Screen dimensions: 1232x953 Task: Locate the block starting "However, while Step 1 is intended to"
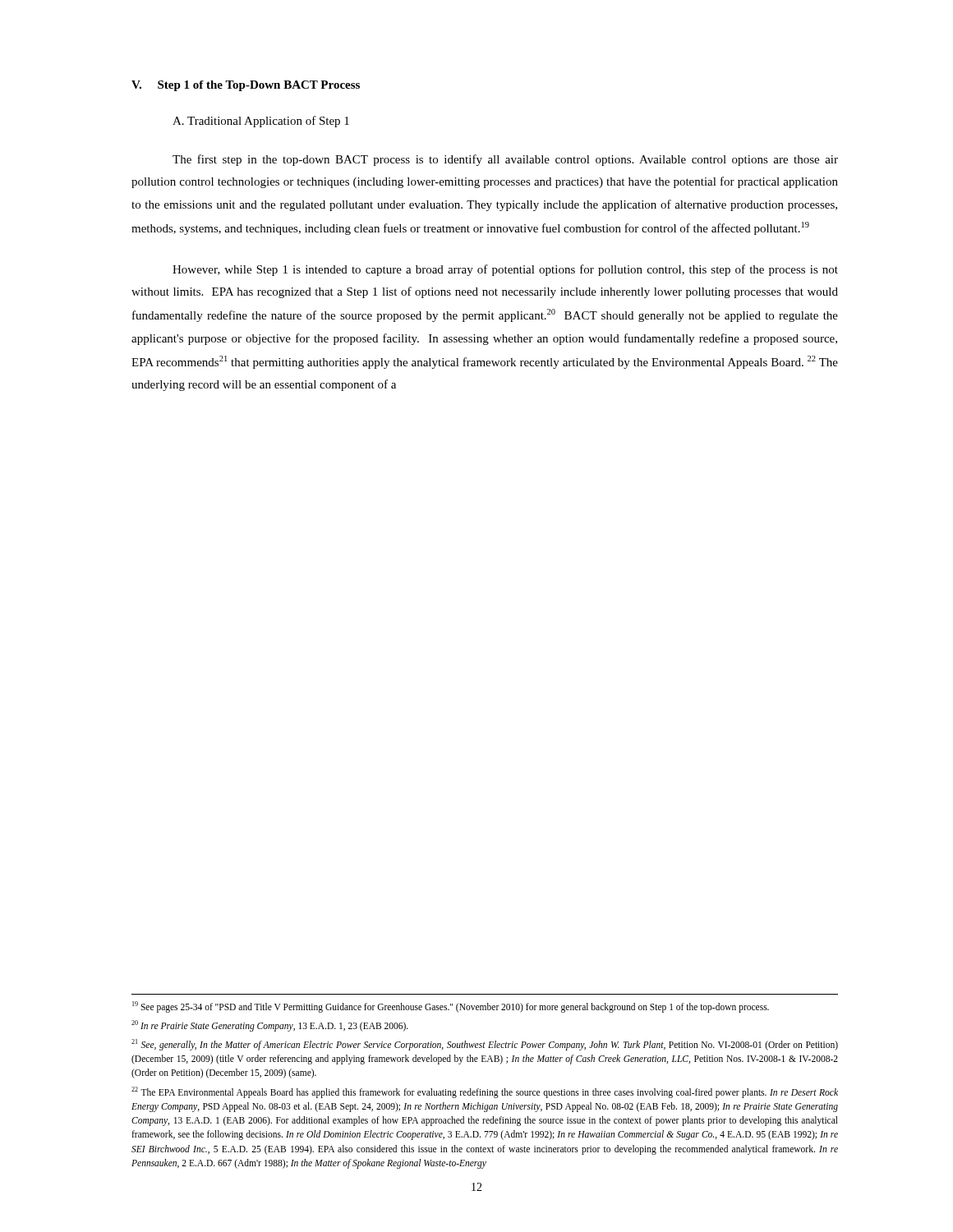pos(485,327)
